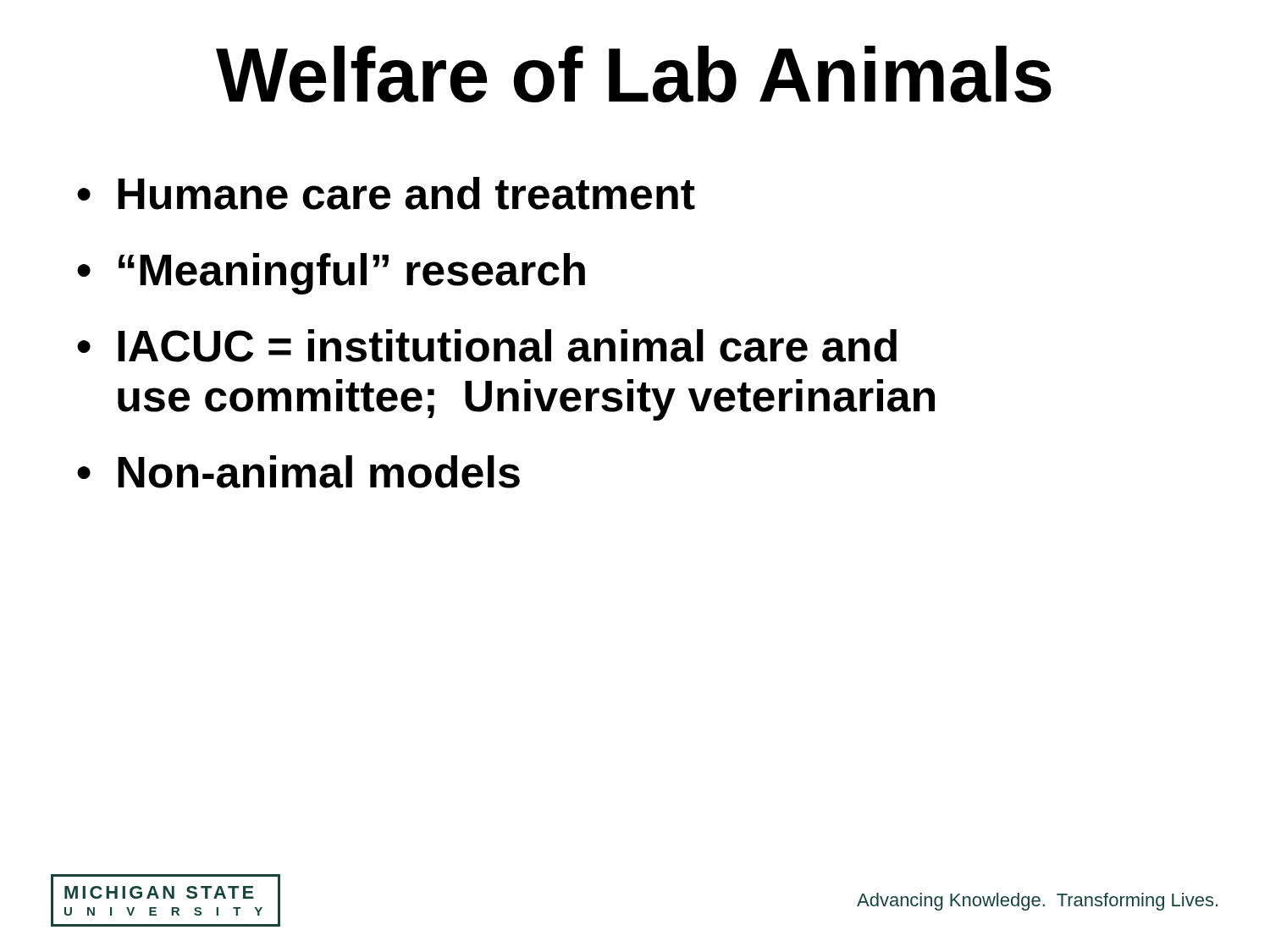Locate the list item that reads "• “Meaningful” research"

click(332, 271)
